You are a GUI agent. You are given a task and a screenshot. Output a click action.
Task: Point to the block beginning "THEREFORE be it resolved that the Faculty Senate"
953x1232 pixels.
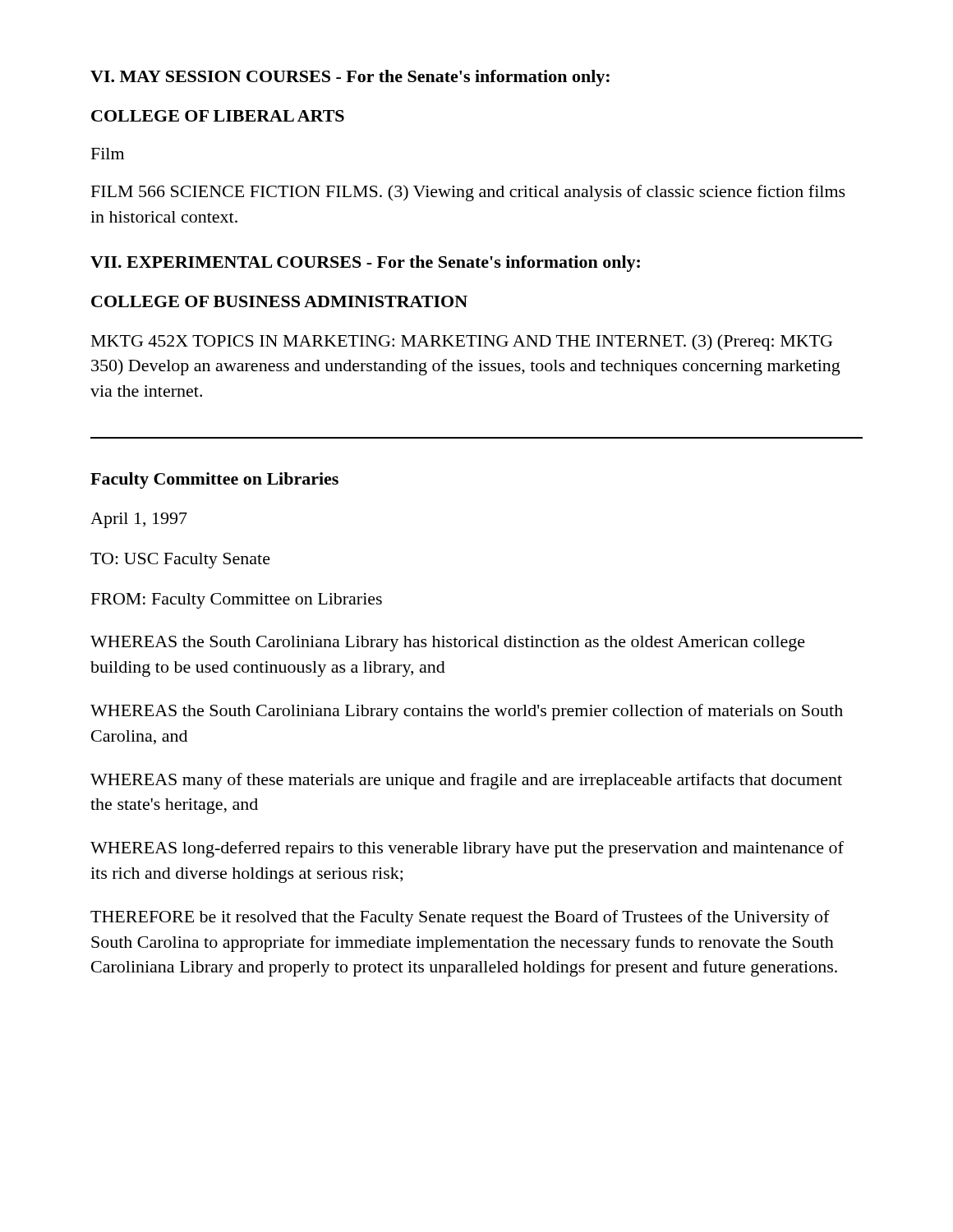[464, 941]
